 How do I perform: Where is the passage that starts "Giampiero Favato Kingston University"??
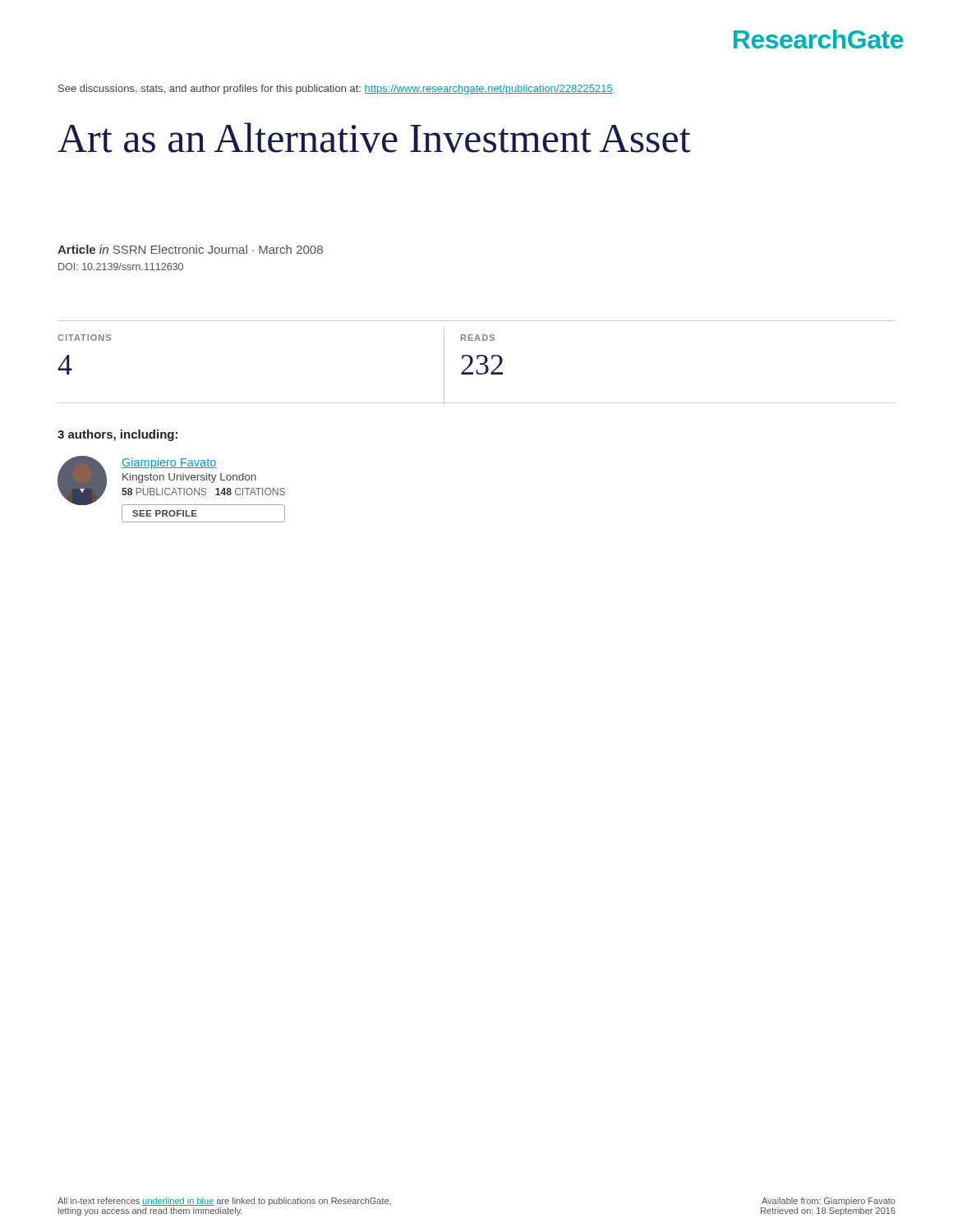(x=171, y=489)
